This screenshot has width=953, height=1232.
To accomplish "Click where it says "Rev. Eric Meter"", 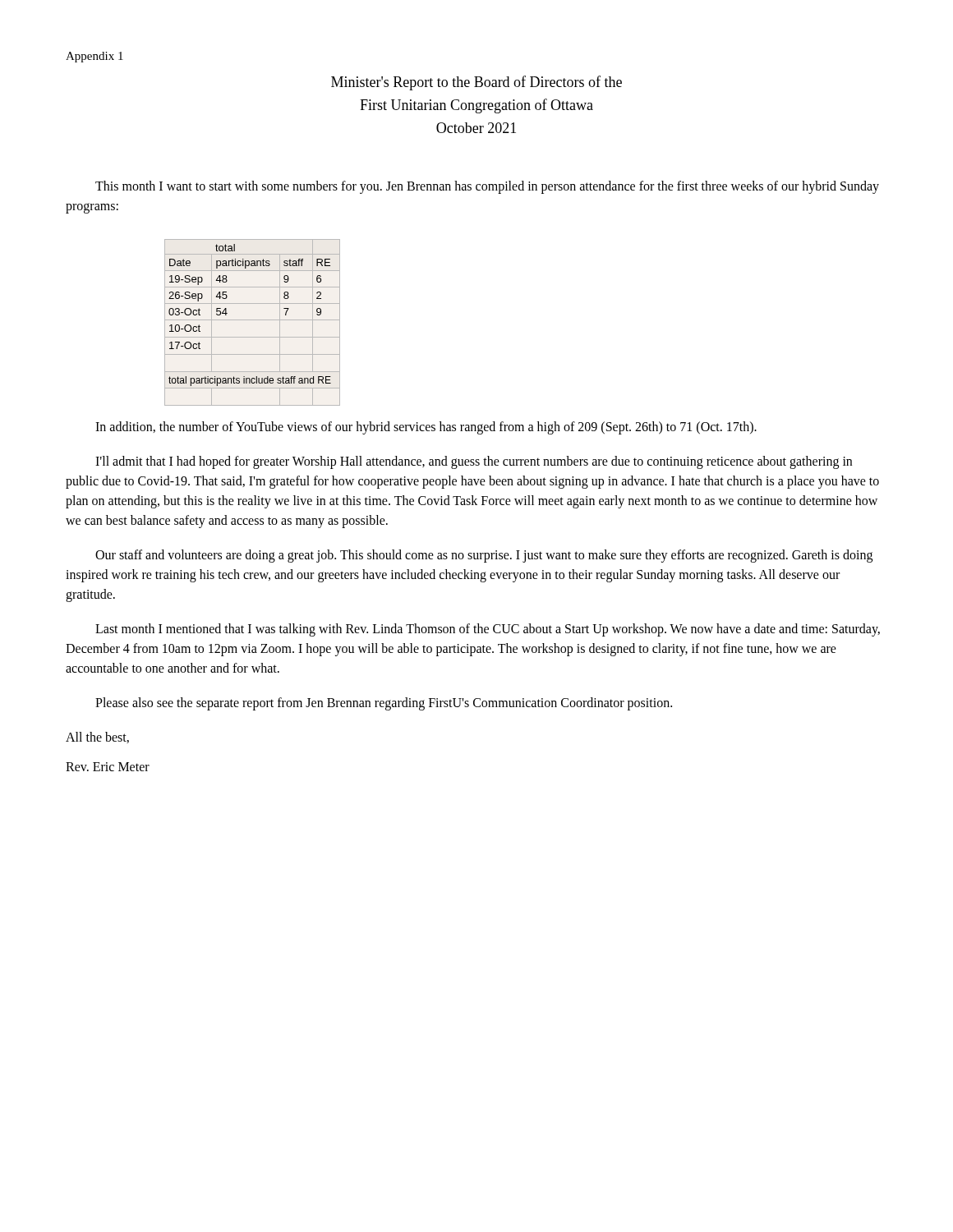I will [107, 766].
